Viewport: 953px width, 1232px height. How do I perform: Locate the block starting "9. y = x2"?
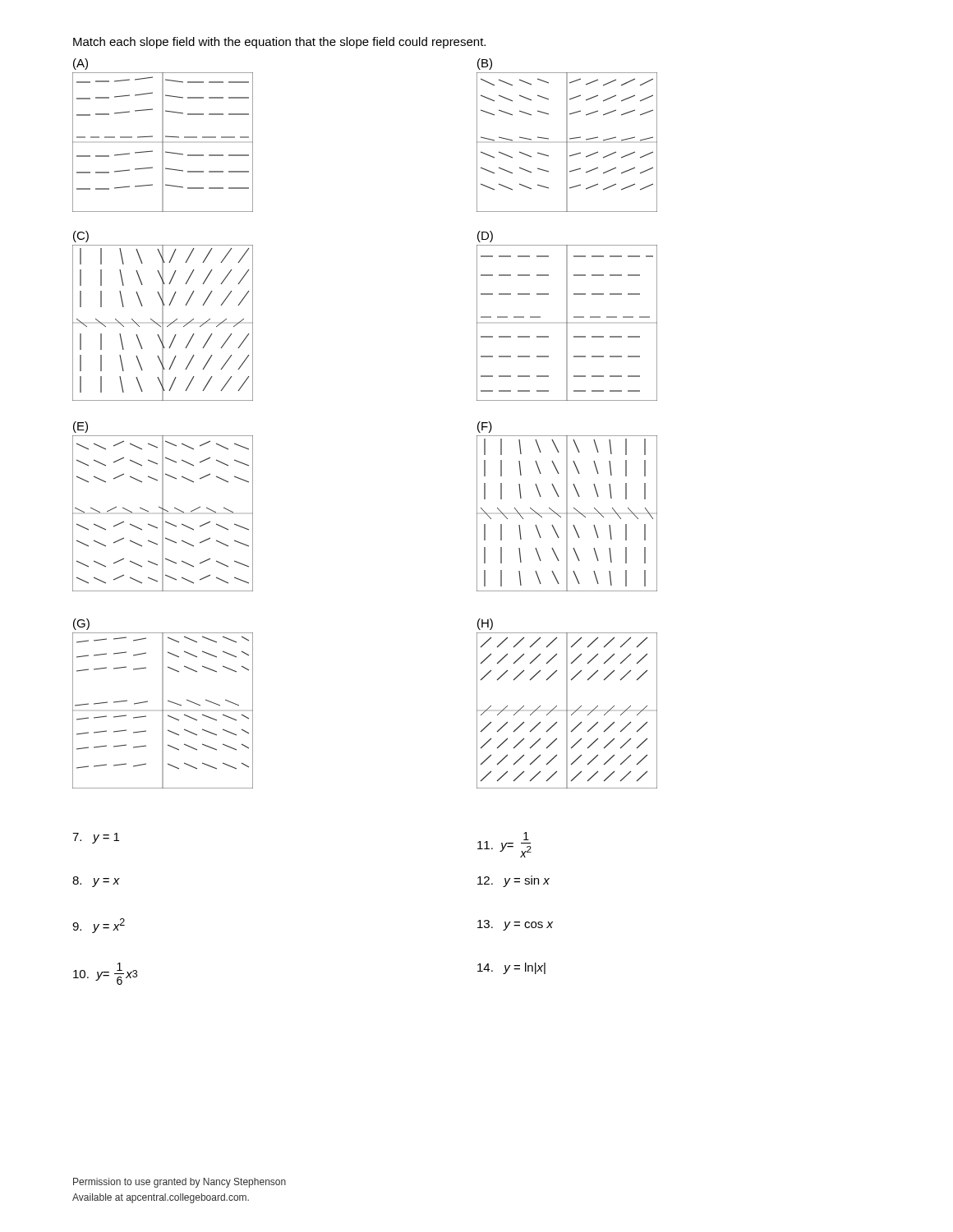pyautogui.click(x=99, y=925)
